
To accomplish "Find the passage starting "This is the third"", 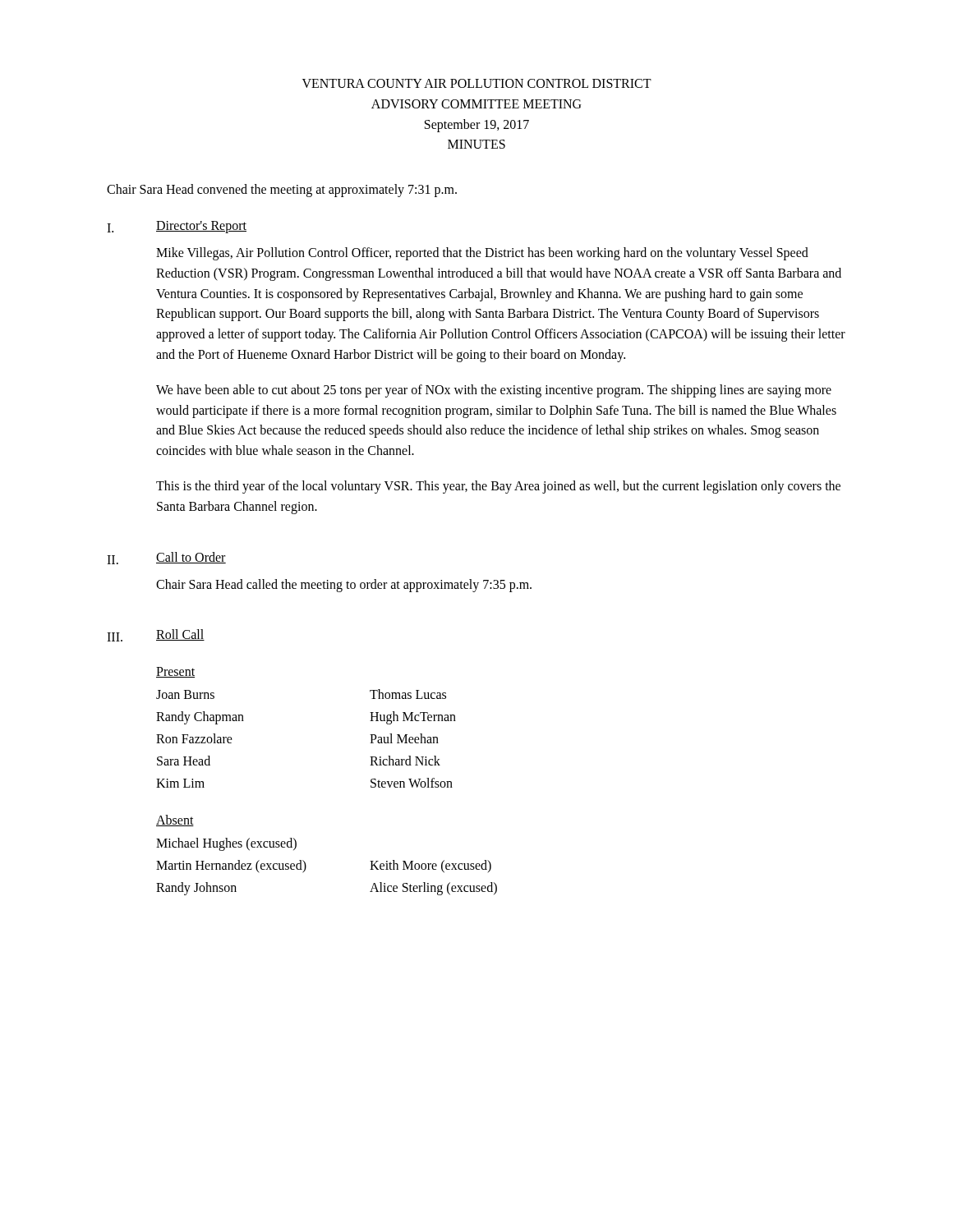I will coord(499,496).
